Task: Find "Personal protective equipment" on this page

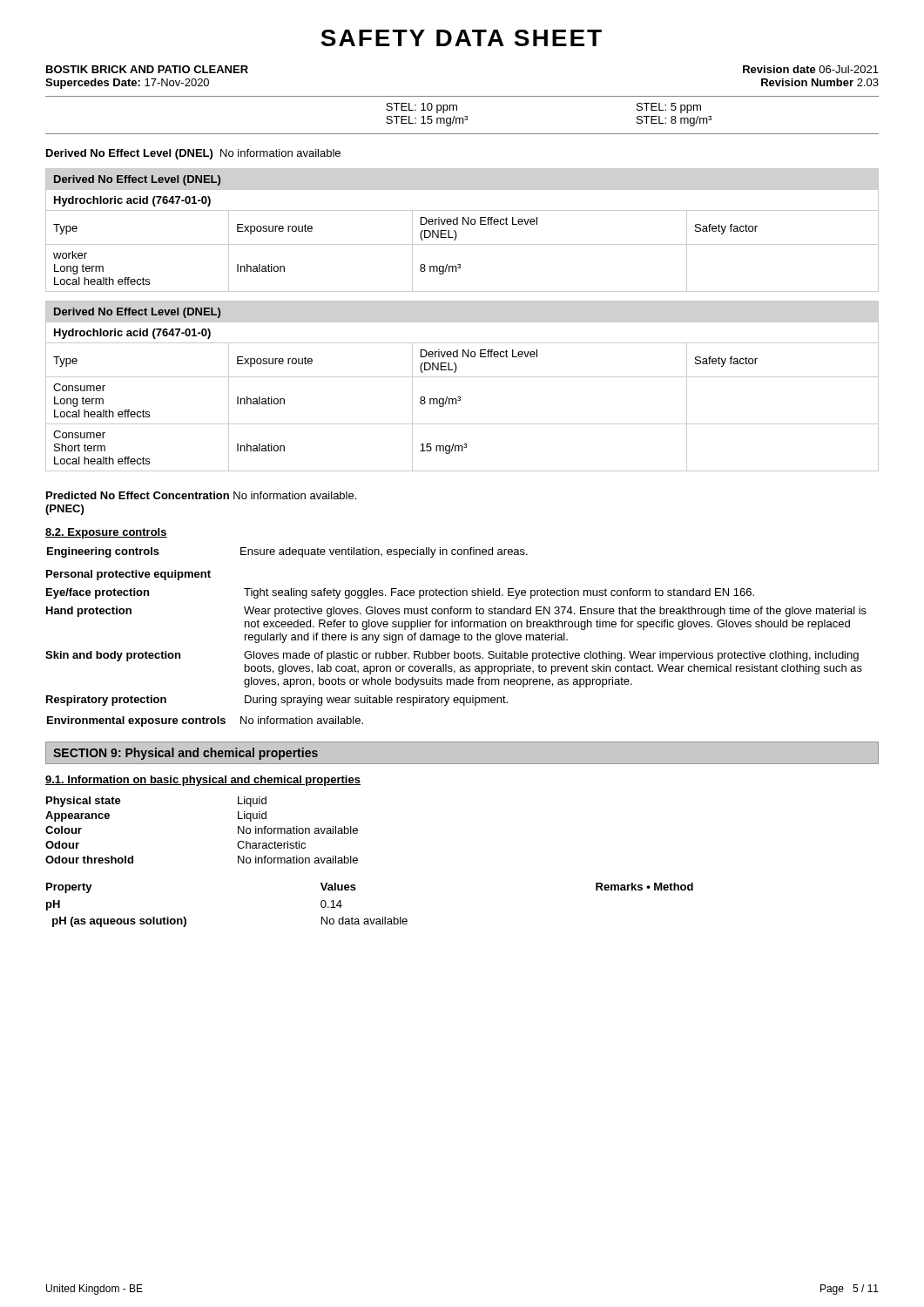Action: pos(128,574)
